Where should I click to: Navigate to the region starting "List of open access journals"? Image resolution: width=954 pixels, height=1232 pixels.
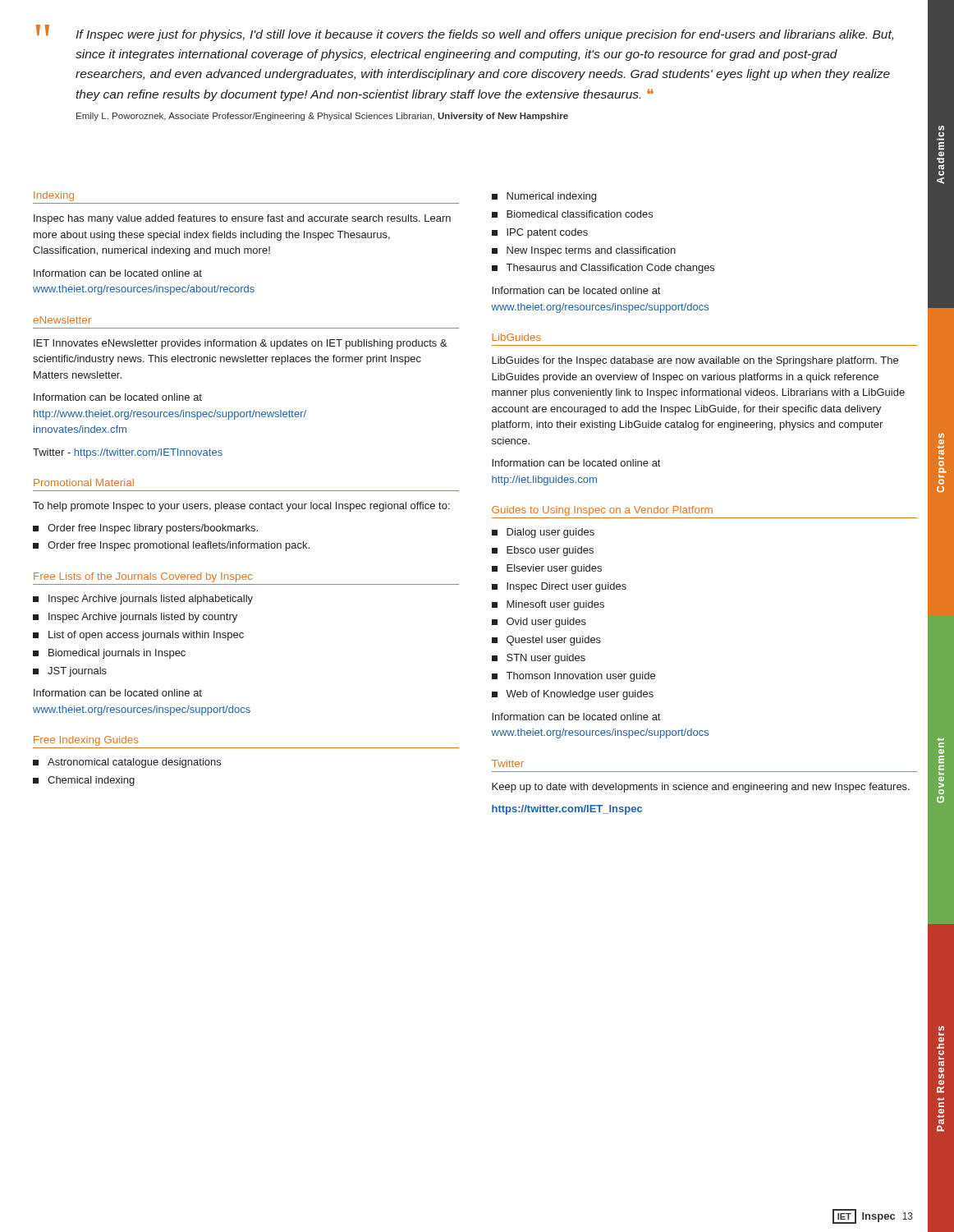coord(146,634)
